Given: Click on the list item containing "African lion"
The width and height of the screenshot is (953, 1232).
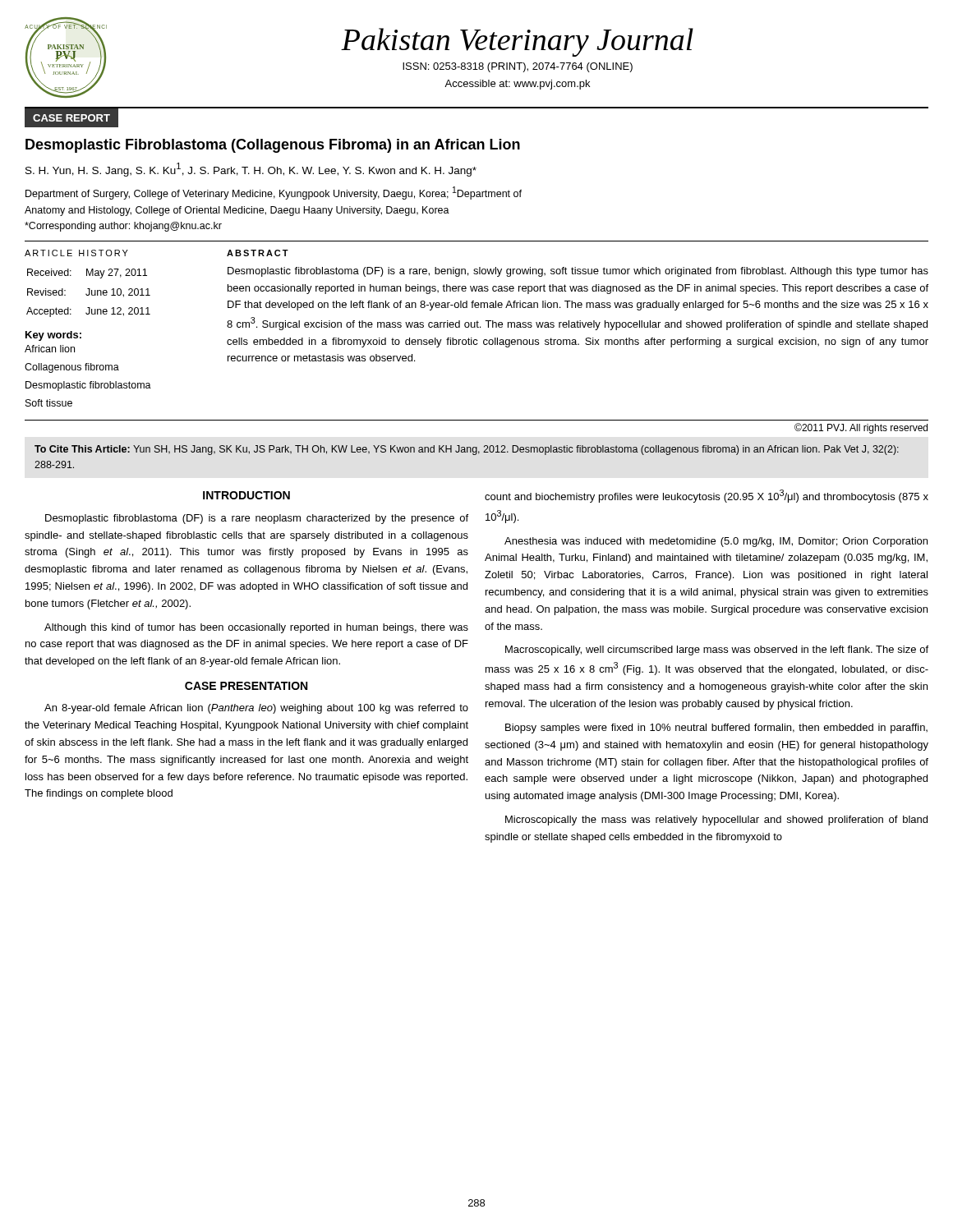Looking at the screenshot, I should pos(50,349).
